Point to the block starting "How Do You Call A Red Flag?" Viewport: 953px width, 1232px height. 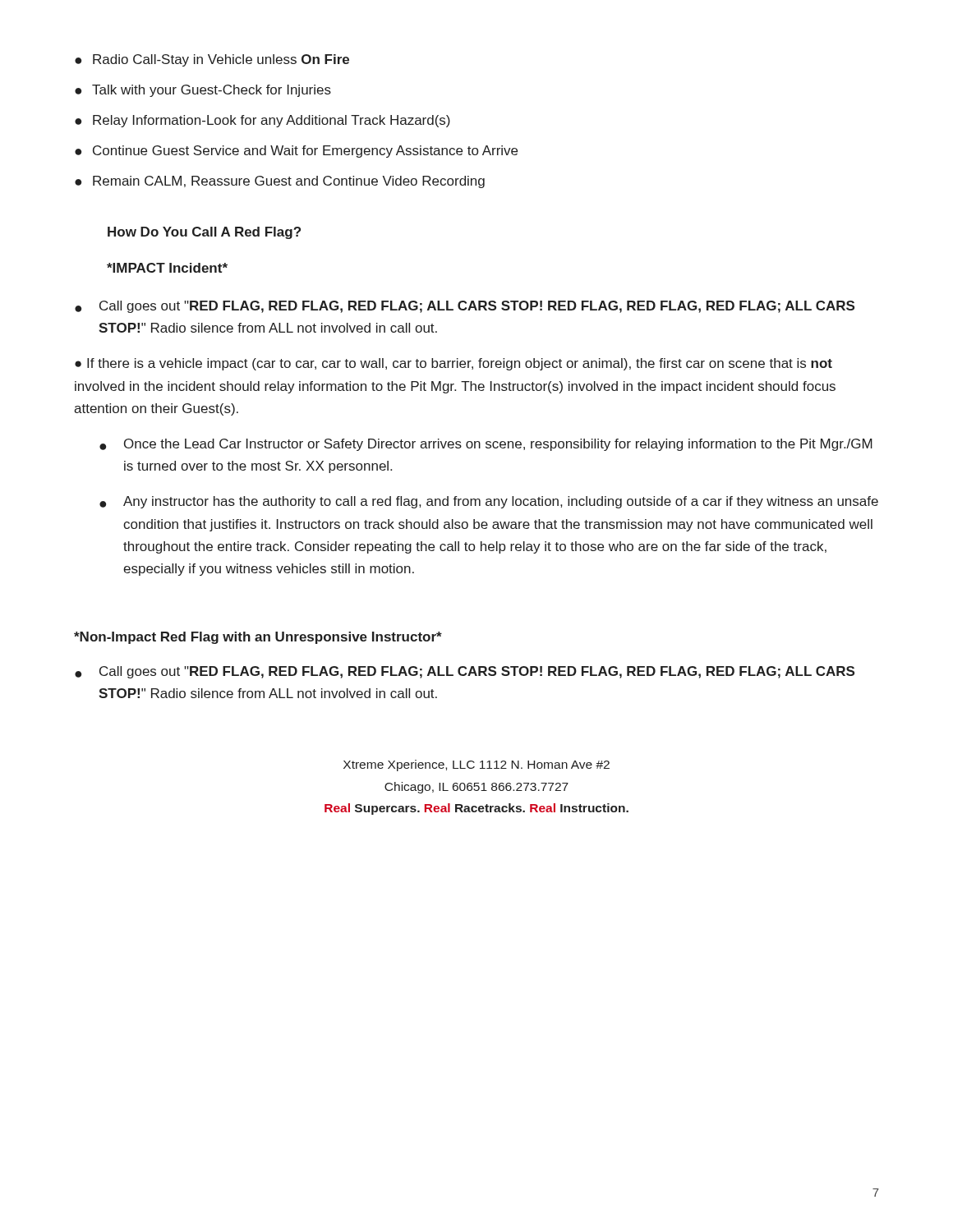pos(204,232)
